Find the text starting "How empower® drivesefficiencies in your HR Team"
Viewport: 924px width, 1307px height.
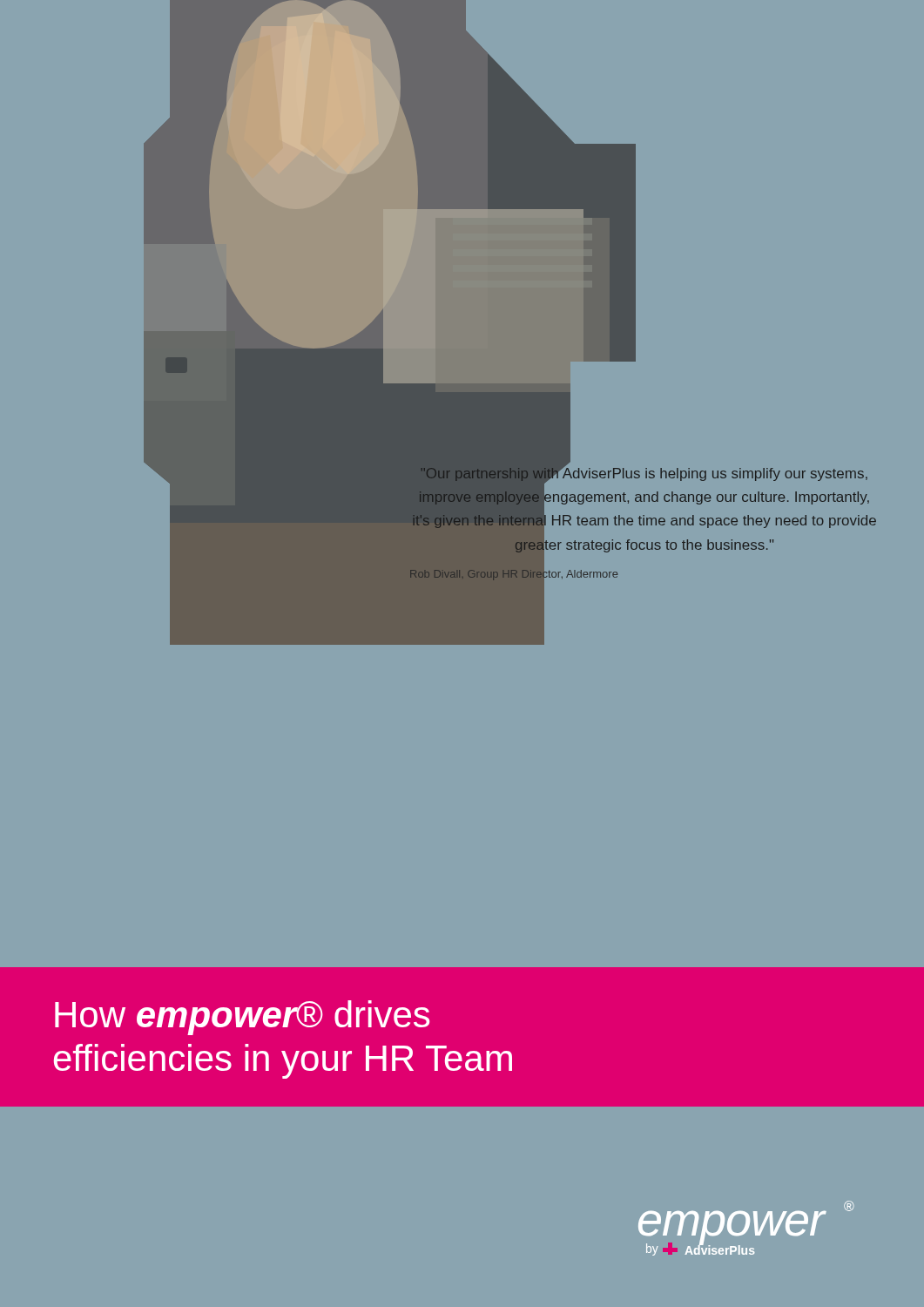(283, 1036)
